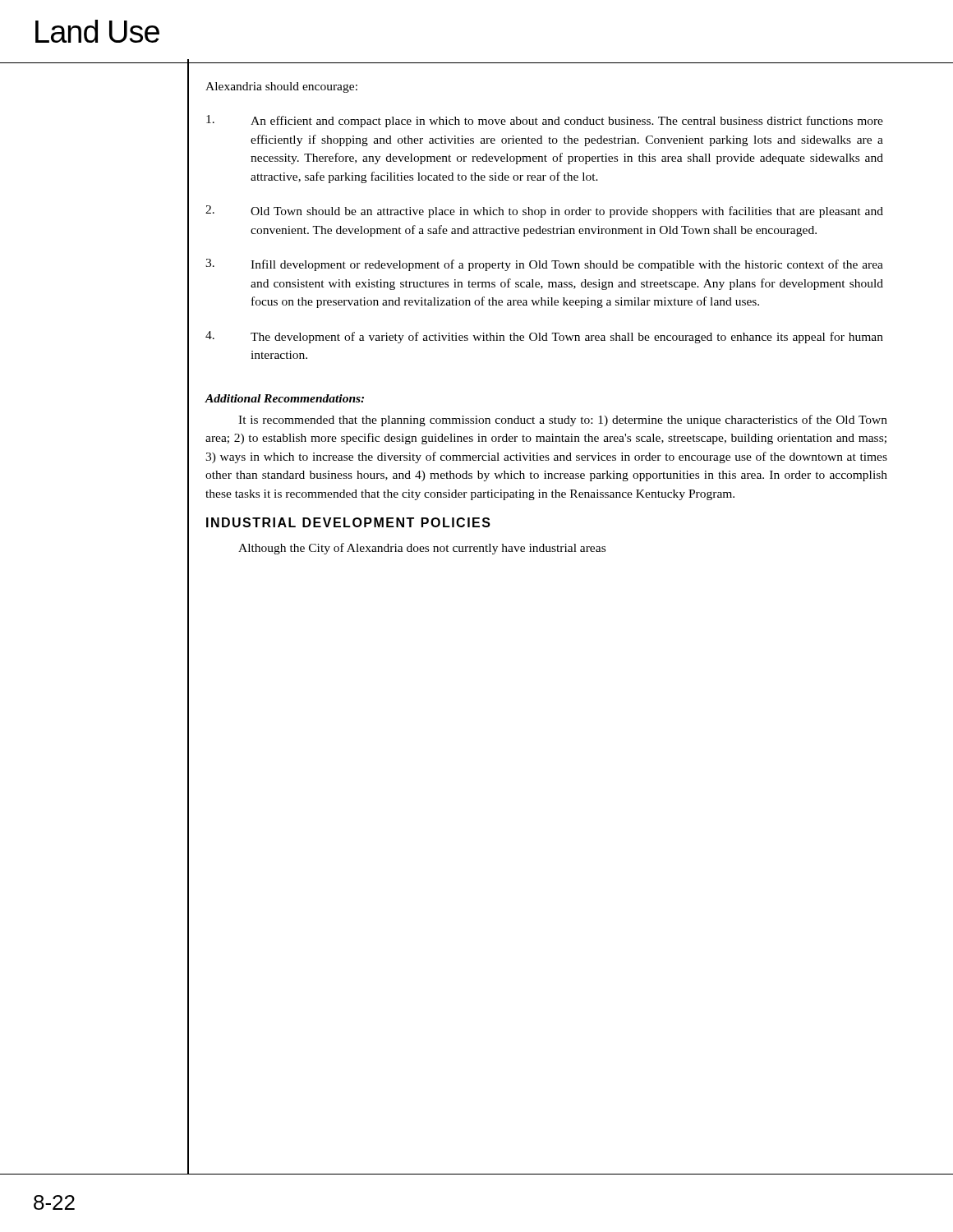
Task: Find the text with the text "Alexandria should encourage:"
Action: pyautogui.click(x=281, y=87)
